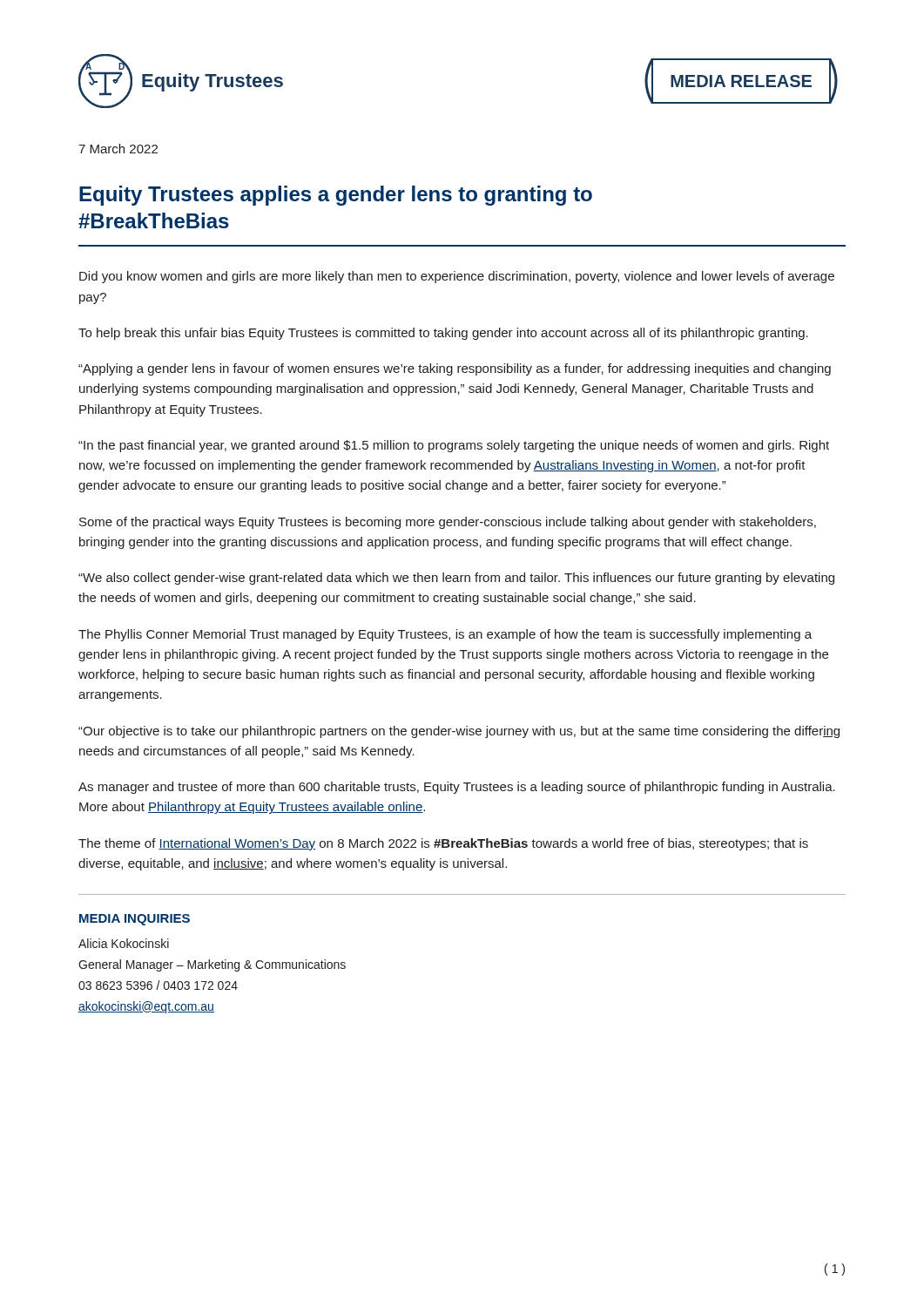Select the passage starting "“Applying a gender lens in favour of"
The image size is (924, 1307).
(x=455, y=389)
